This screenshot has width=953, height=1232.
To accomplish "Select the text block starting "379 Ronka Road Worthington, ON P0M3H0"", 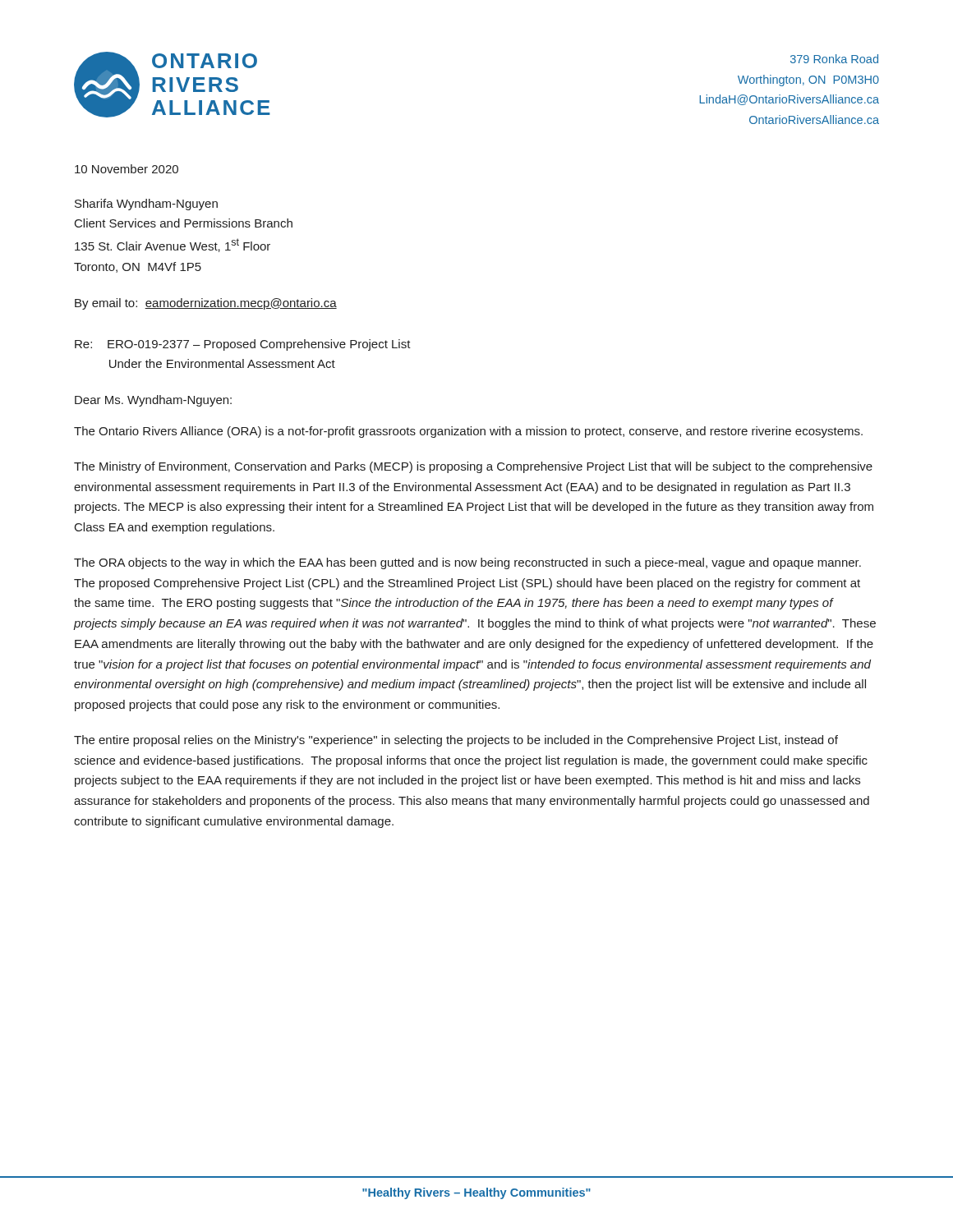I will (789, 90).
